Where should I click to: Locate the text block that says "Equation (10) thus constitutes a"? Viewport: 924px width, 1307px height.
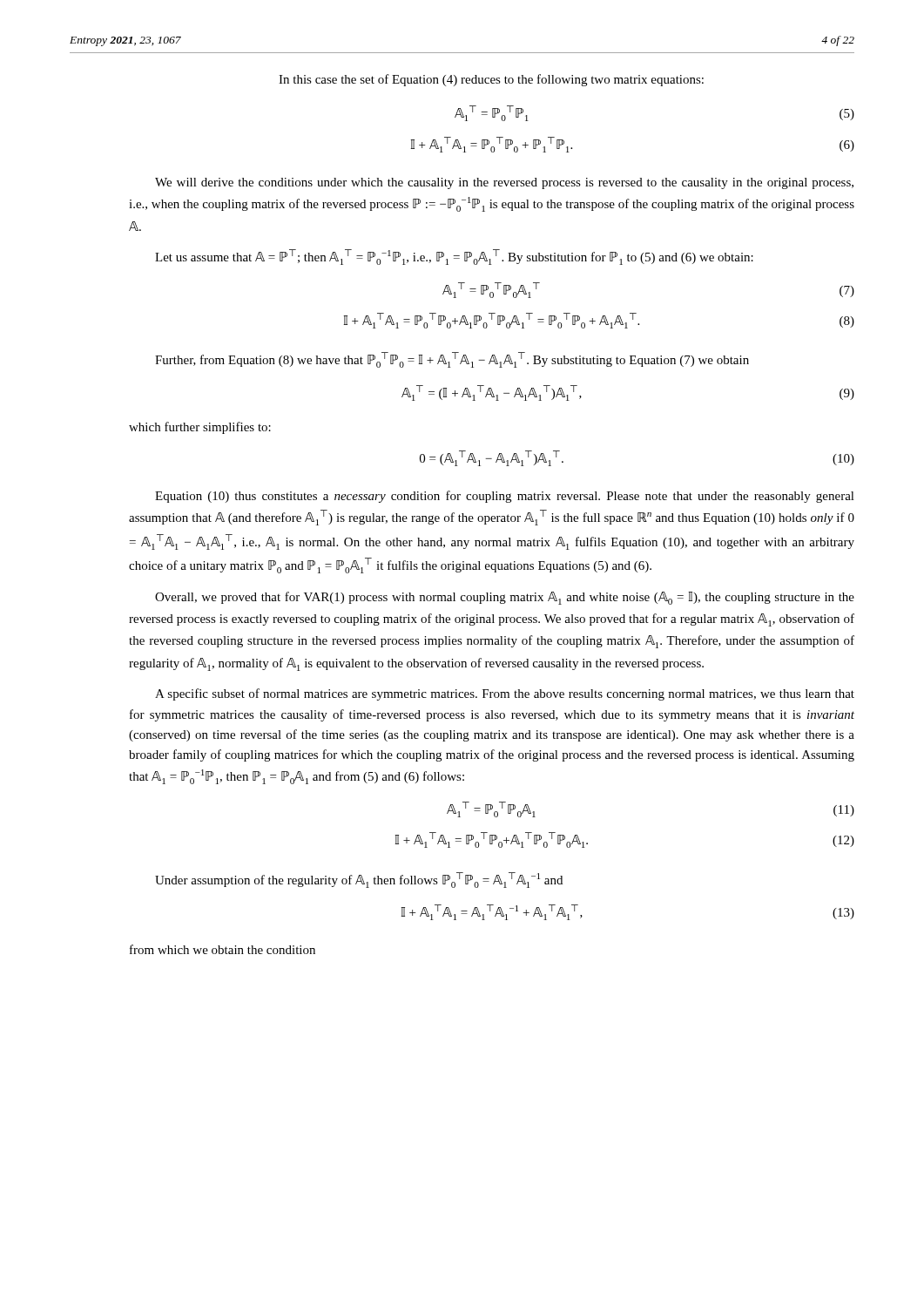pos(492,532)
